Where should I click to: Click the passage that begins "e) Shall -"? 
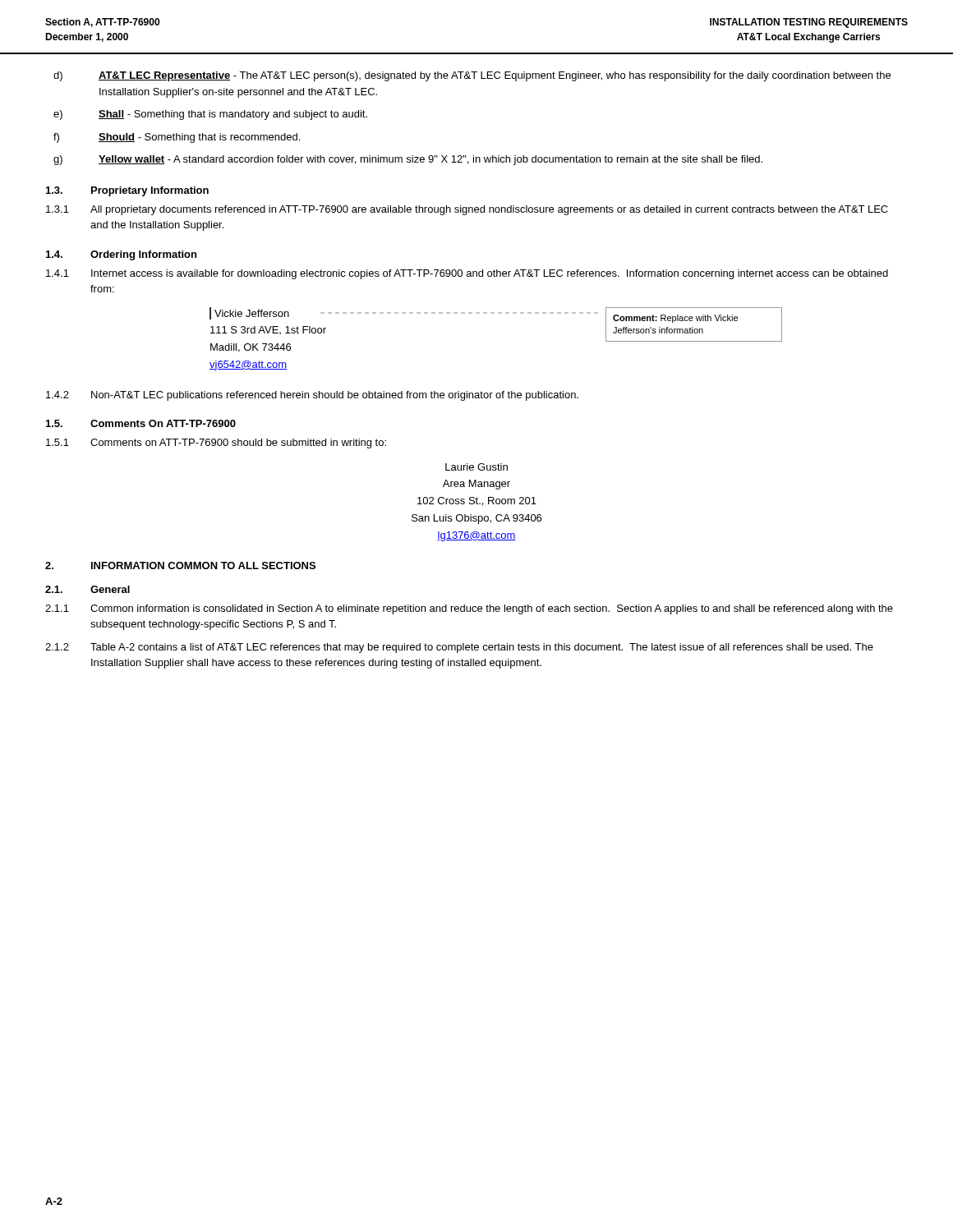click(x=210, y=115)
